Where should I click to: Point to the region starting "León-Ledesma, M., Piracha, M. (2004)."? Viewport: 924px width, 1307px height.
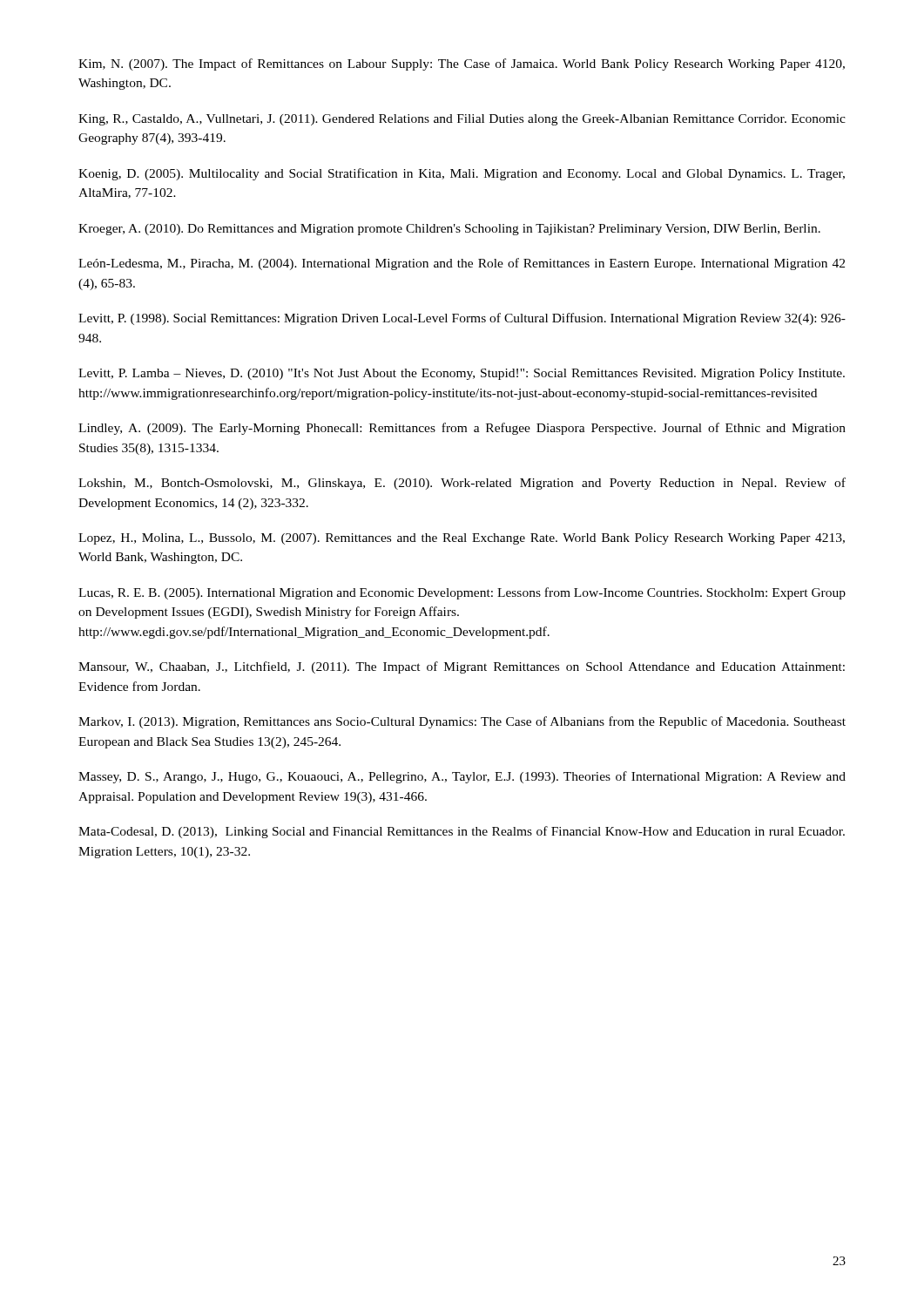click(x=462, y=273)
